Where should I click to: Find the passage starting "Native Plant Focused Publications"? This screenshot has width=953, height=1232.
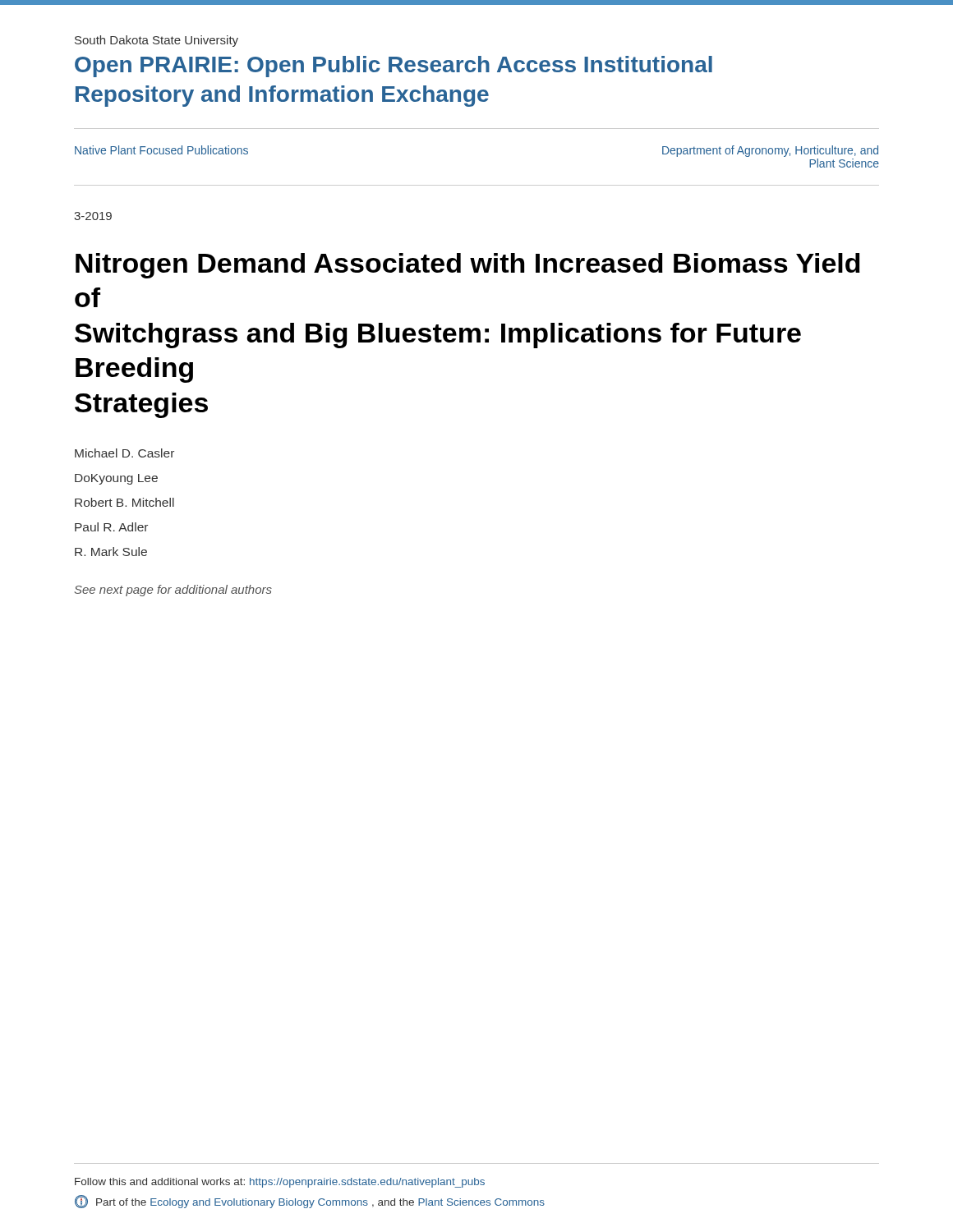click(161, 150)
